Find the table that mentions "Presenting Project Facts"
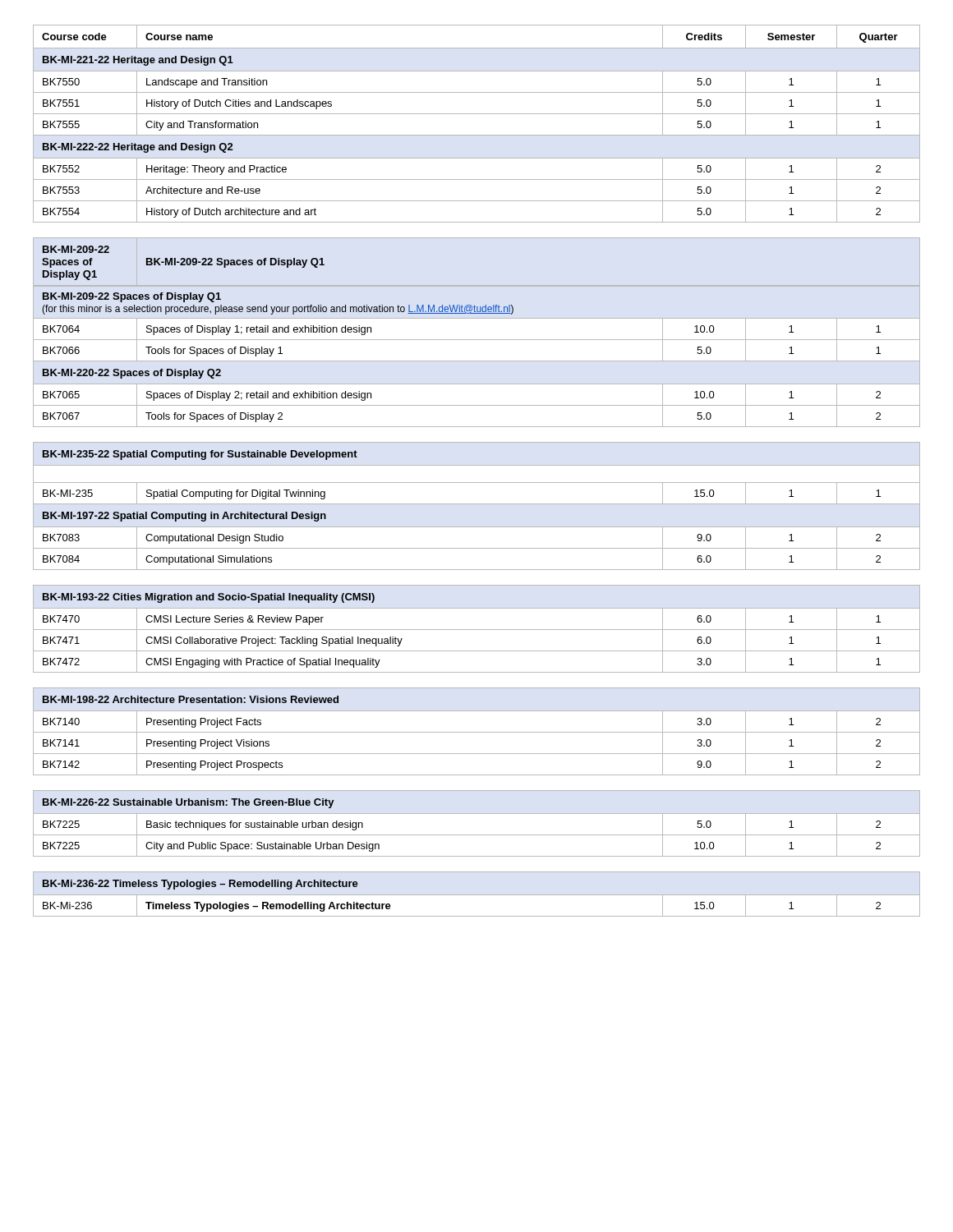 (476, 731)
